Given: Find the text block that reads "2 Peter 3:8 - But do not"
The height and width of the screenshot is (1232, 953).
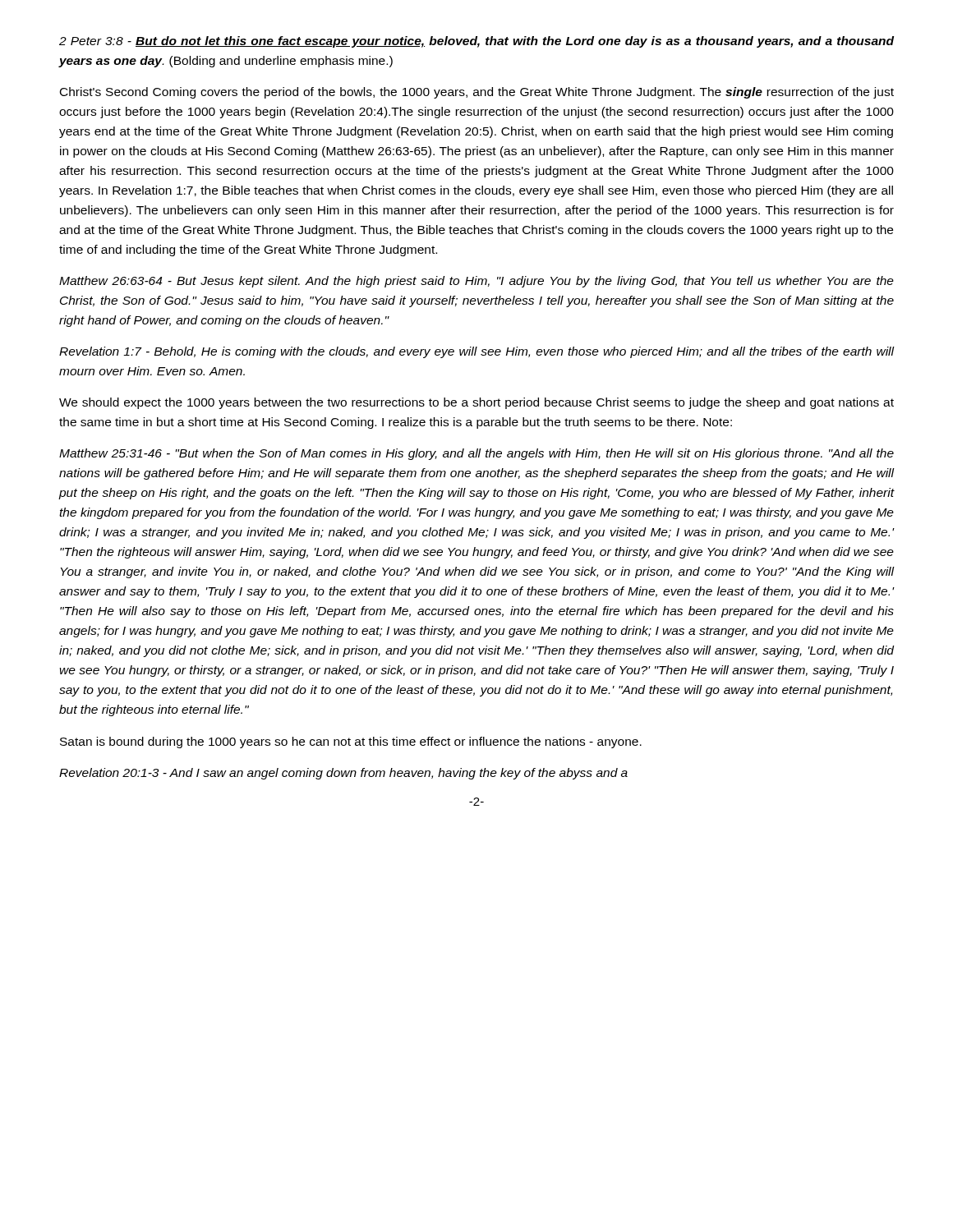Looking at the screenshot, I should 476,51.
